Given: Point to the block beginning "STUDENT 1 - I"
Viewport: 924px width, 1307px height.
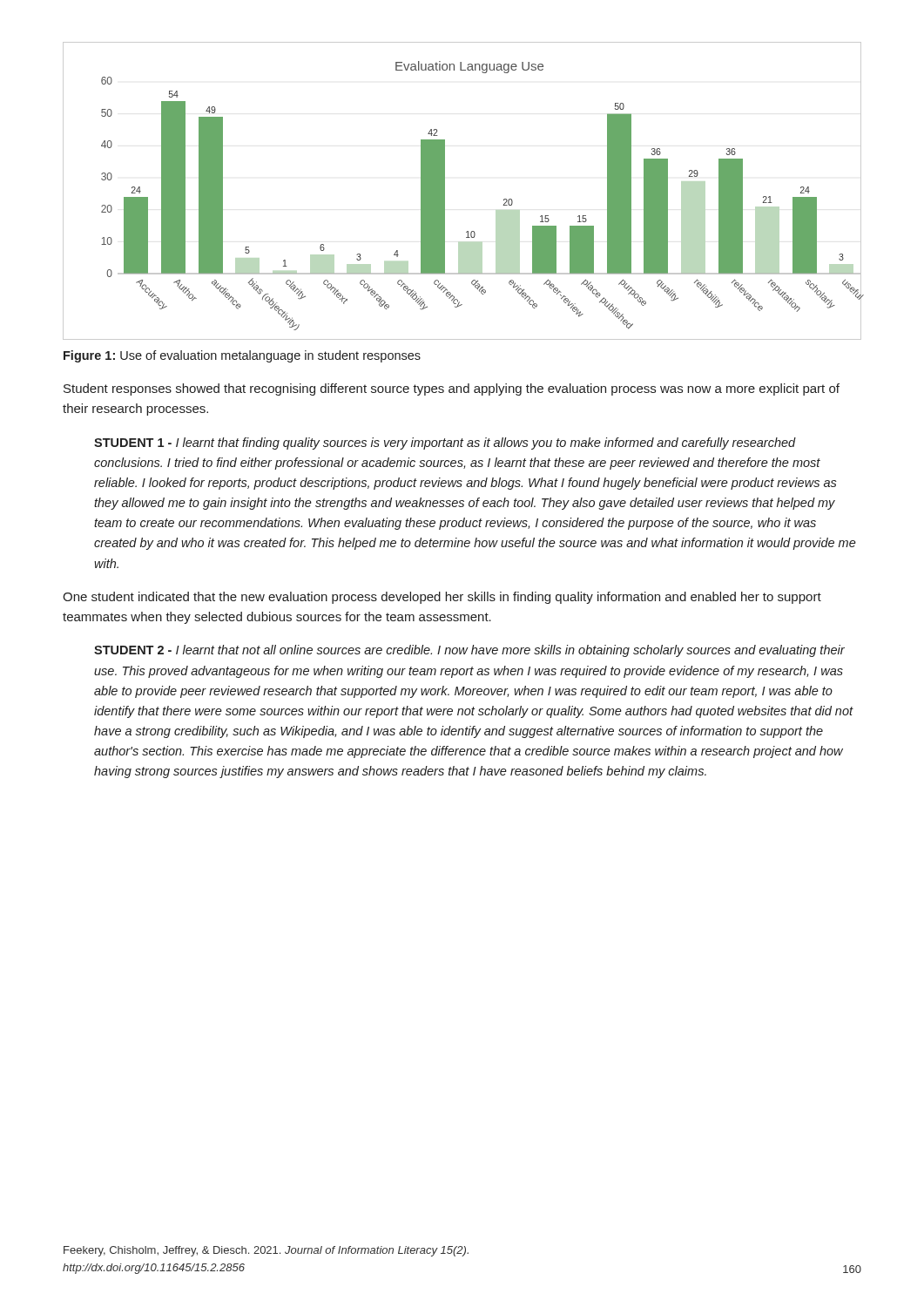Looking at the screenshot, I should pyautogui.click(x=475, y=503).
